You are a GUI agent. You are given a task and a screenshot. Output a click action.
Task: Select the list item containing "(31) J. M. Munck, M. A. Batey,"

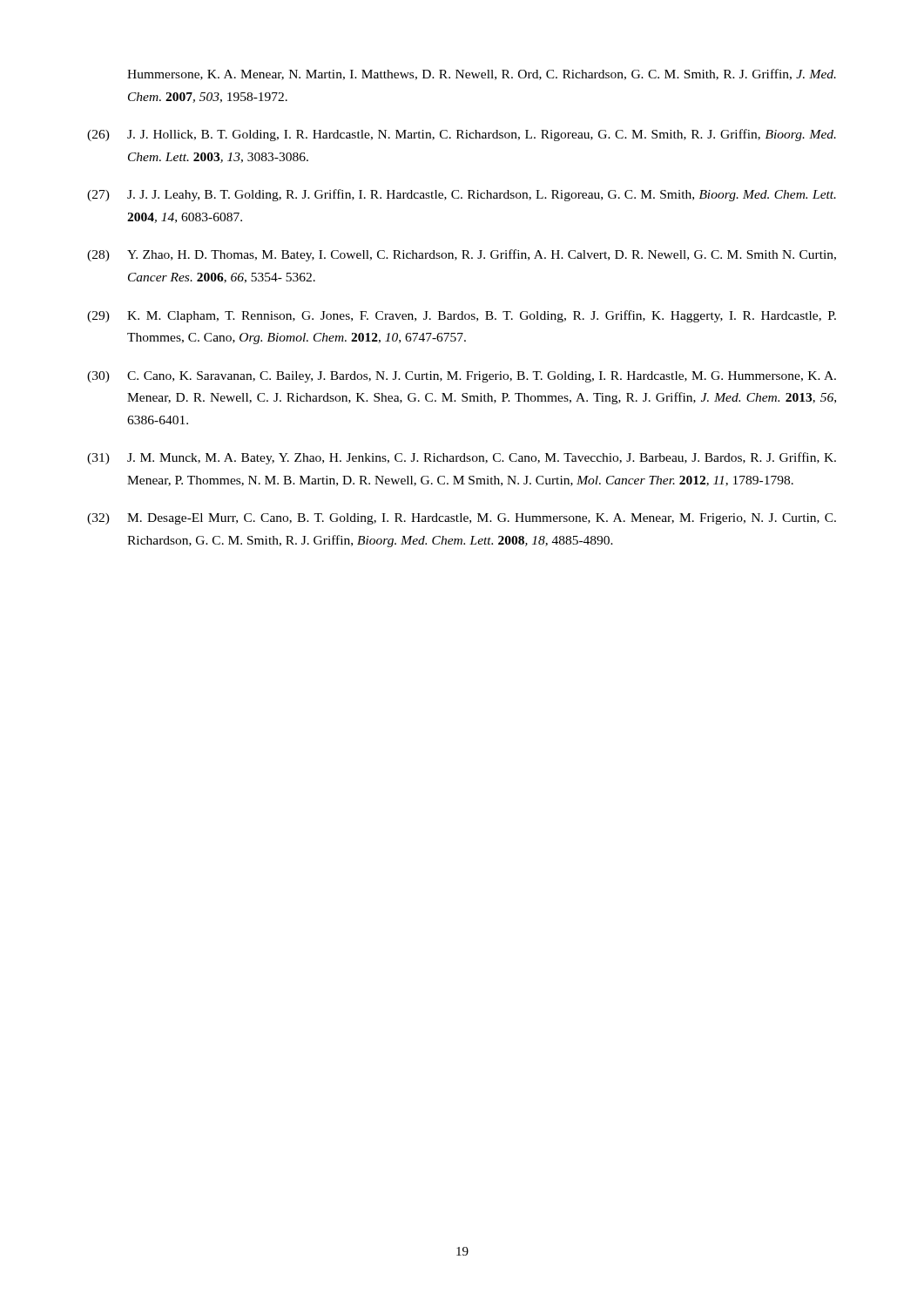click(x=462, y=469)
